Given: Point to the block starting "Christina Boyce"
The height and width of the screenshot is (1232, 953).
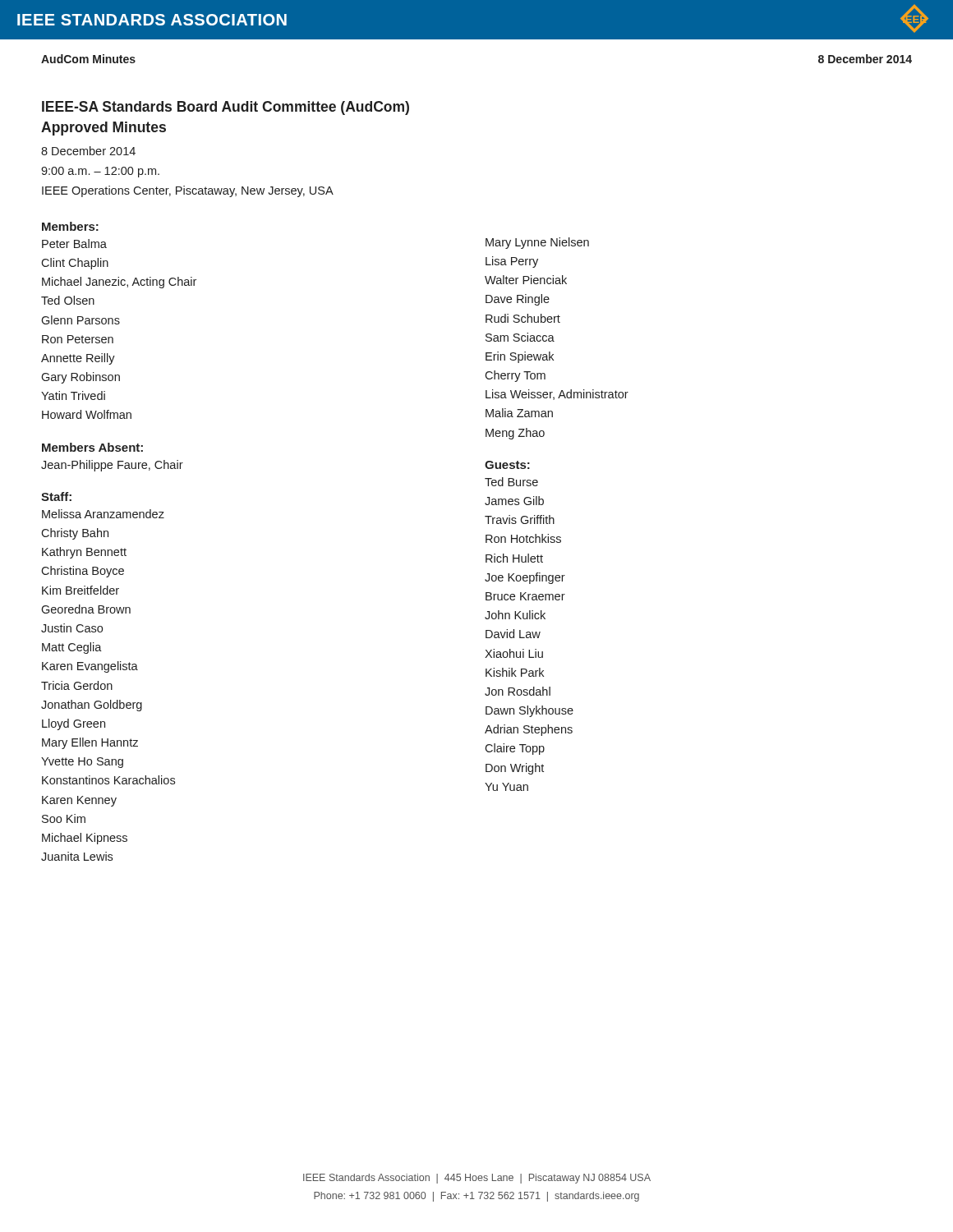Looking at the screenshot, I should coord(83,571).
